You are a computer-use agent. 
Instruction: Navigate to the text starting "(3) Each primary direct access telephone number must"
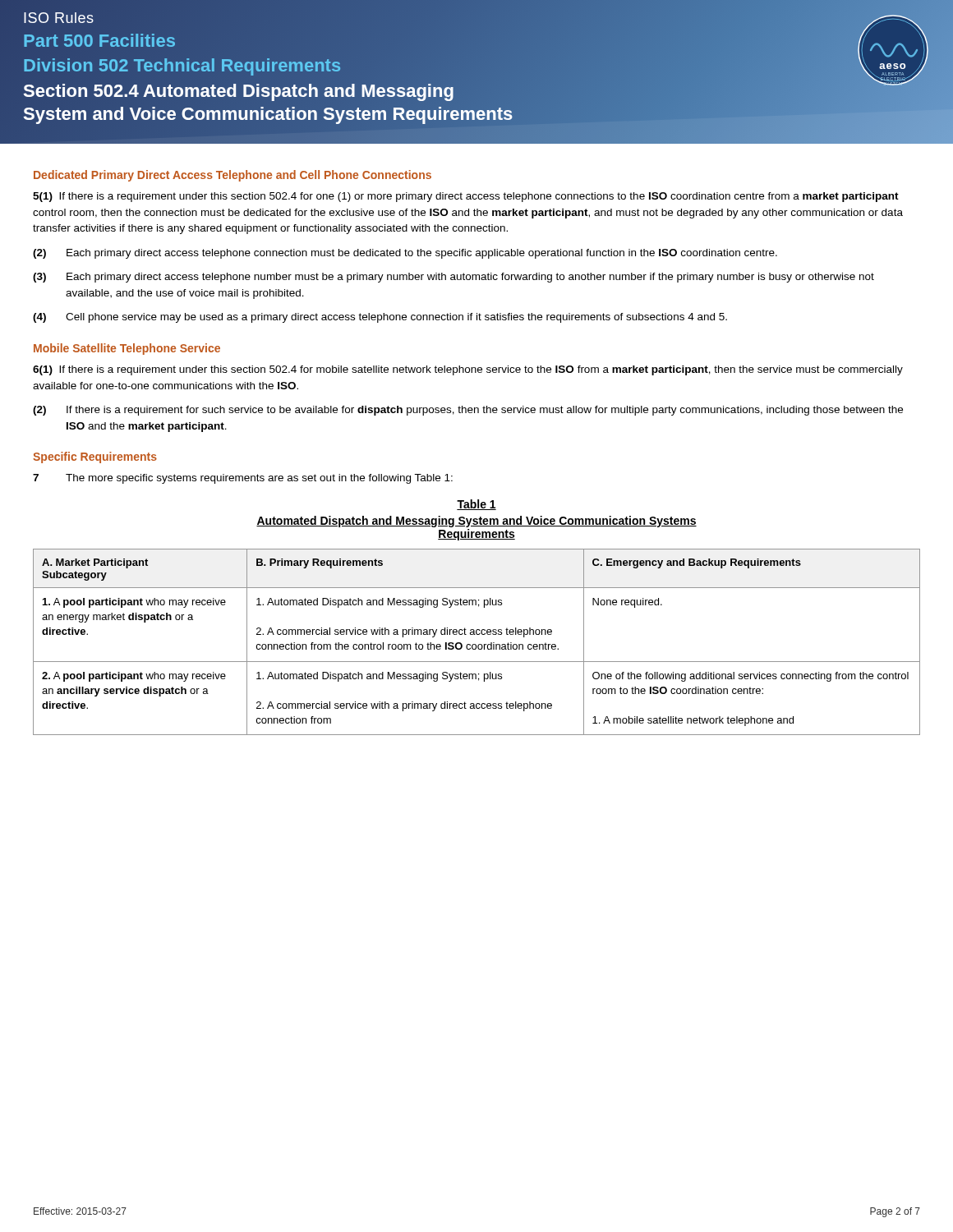(x=476, y=285)
